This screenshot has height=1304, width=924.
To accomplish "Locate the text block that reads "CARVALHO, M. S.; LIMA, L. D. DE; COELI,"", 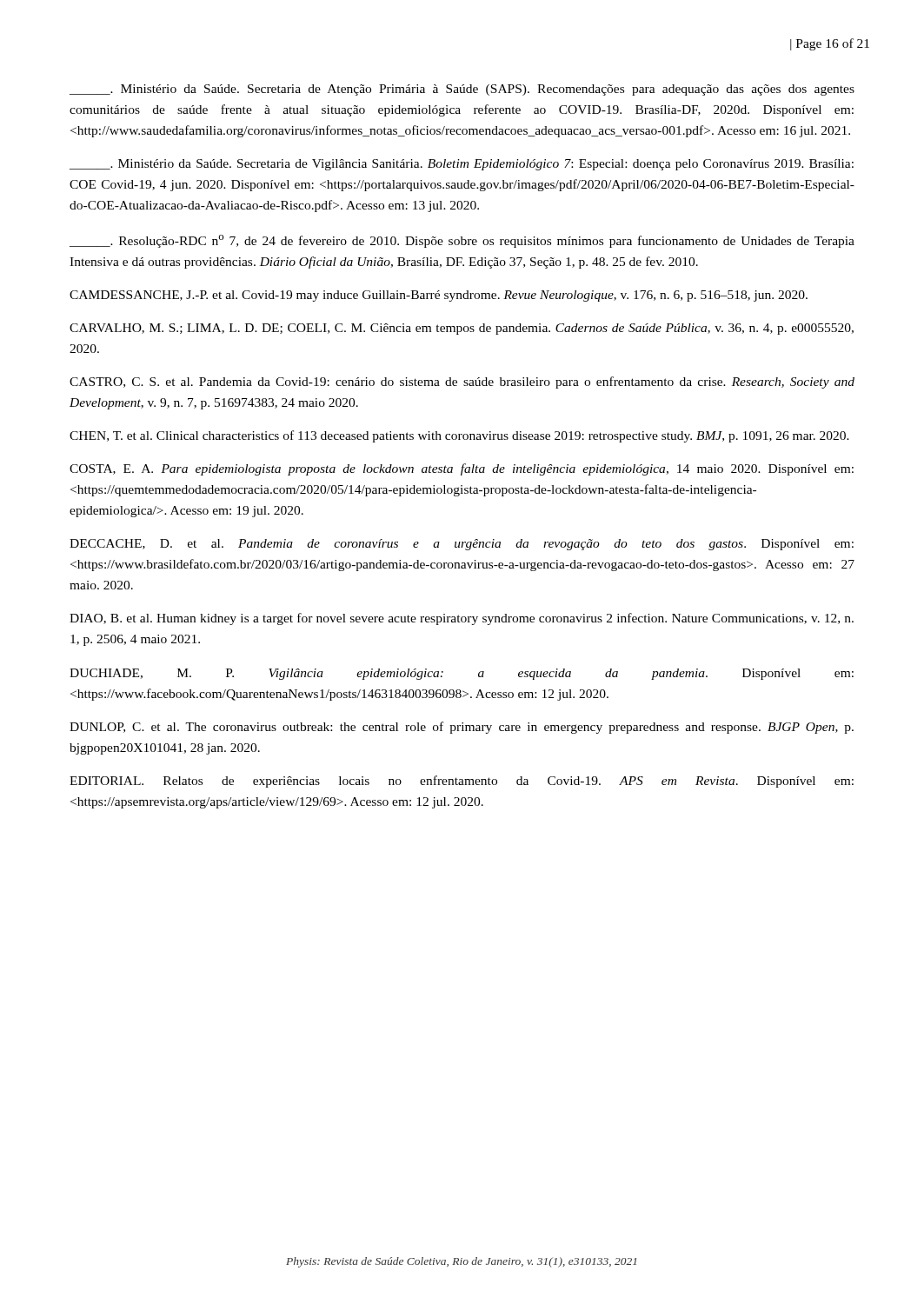I will click(x=462, y=338).
